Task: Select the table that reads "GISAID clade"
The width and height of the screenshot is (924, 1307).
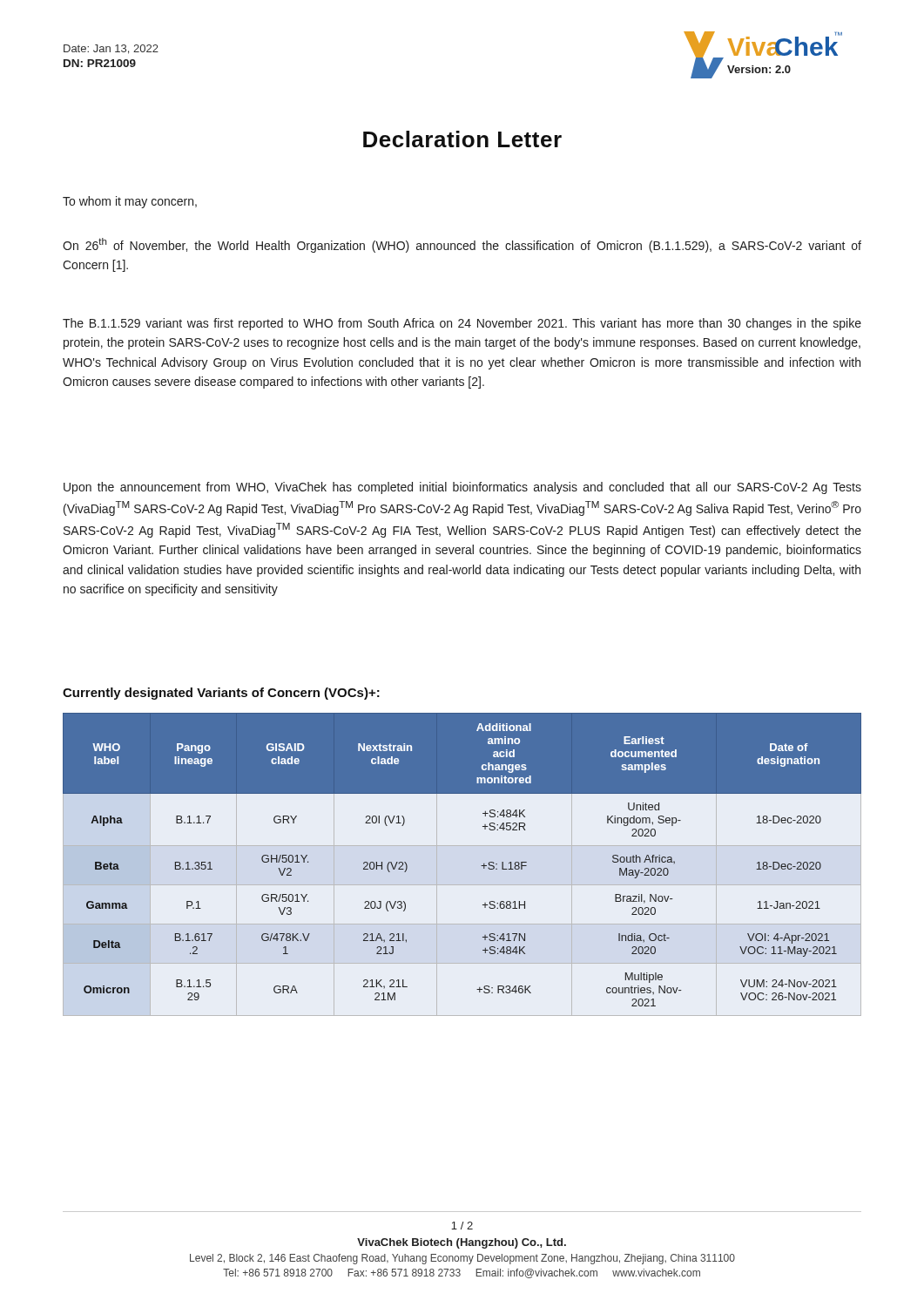Action: (462, 864)
